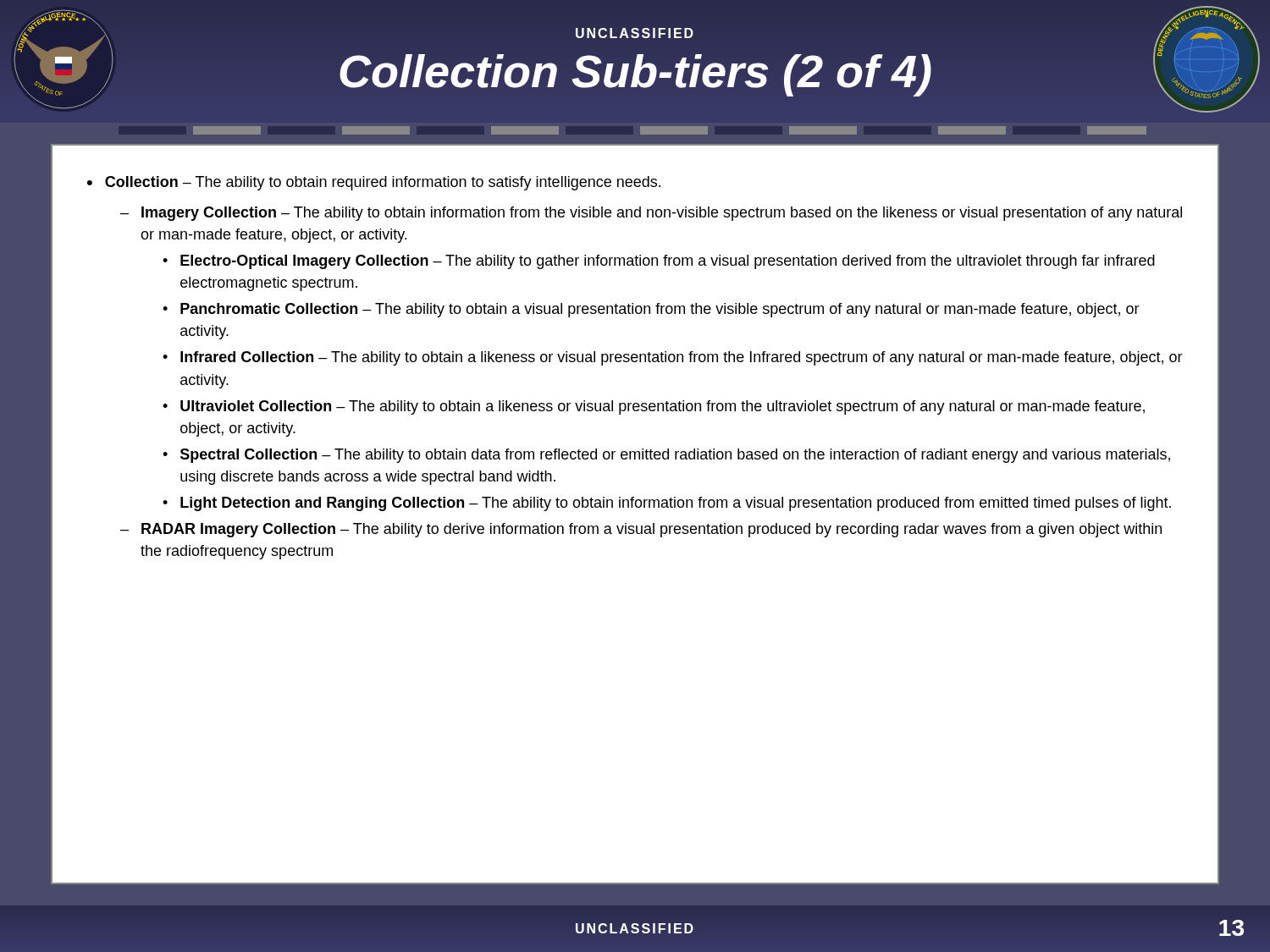The image size is (1270, 952).
Task: Click the passage that begins "– RADAR Imagery Collection –"
Action: point(652,540)
